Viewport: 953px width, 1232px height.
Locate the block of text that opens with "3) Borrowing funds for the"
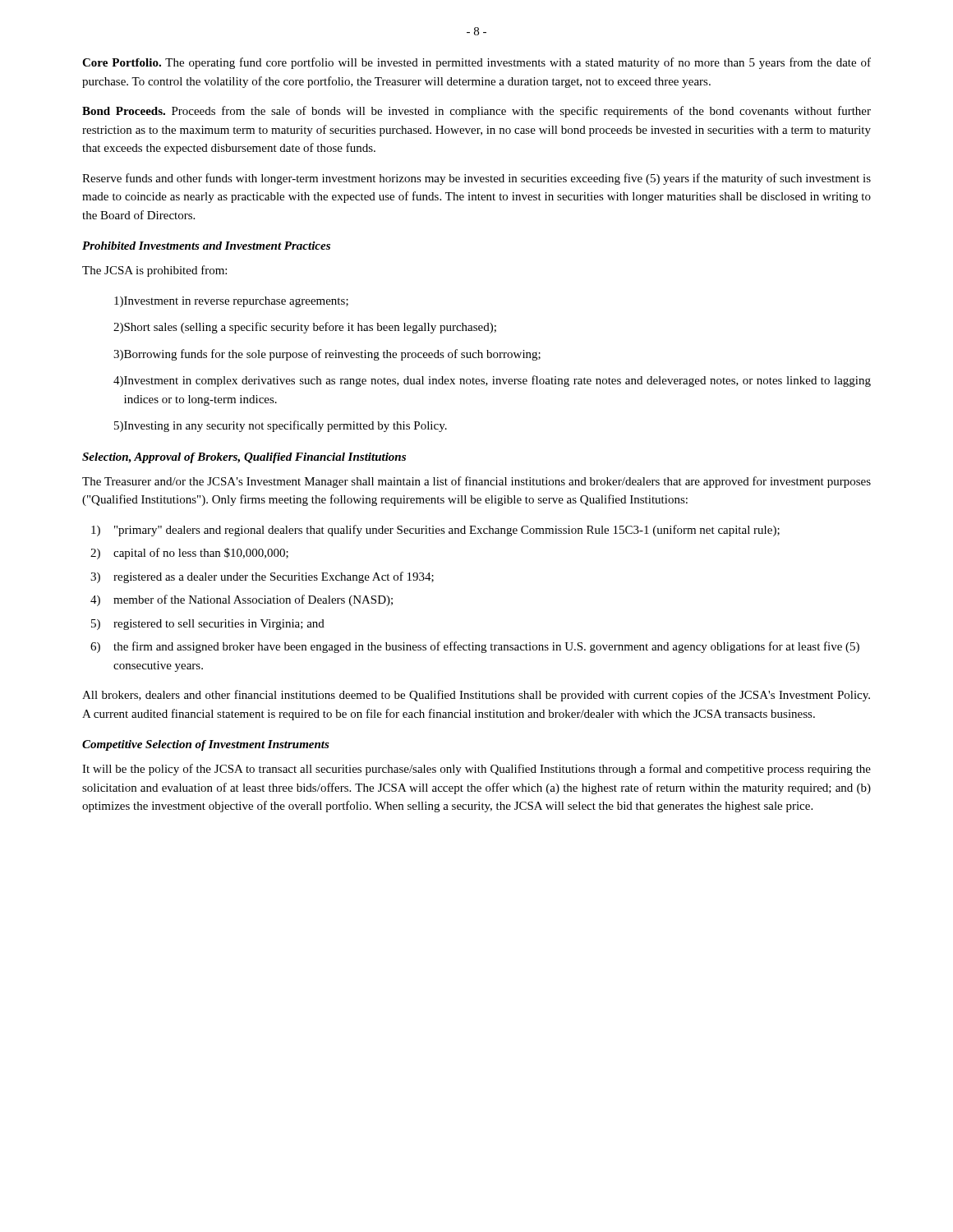pyautogui.click(x=476, y=354)
